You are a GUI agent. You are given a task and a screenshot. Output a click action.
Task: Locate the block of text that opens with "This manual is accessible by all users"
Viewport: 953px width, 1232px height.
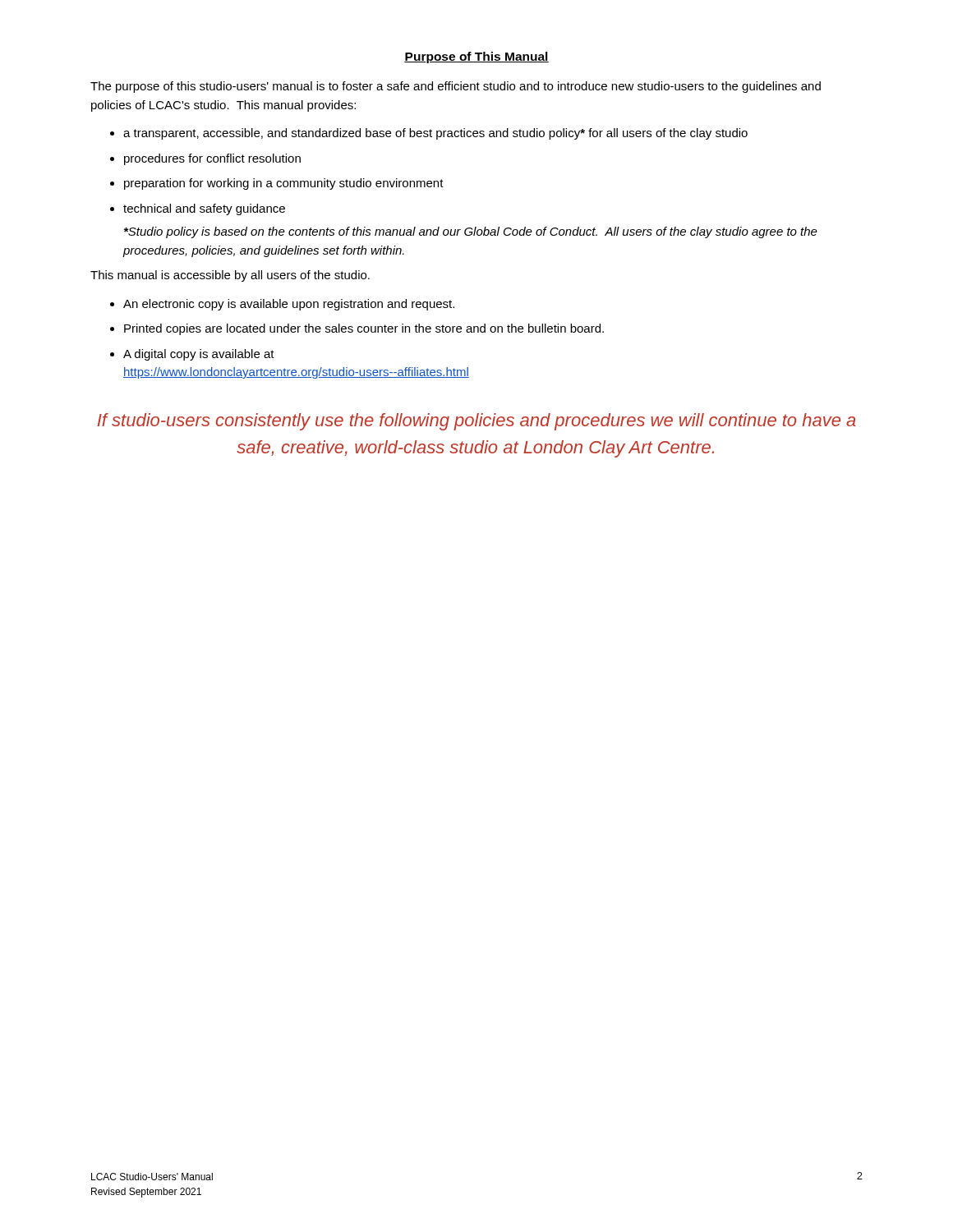tap(230, 275)
